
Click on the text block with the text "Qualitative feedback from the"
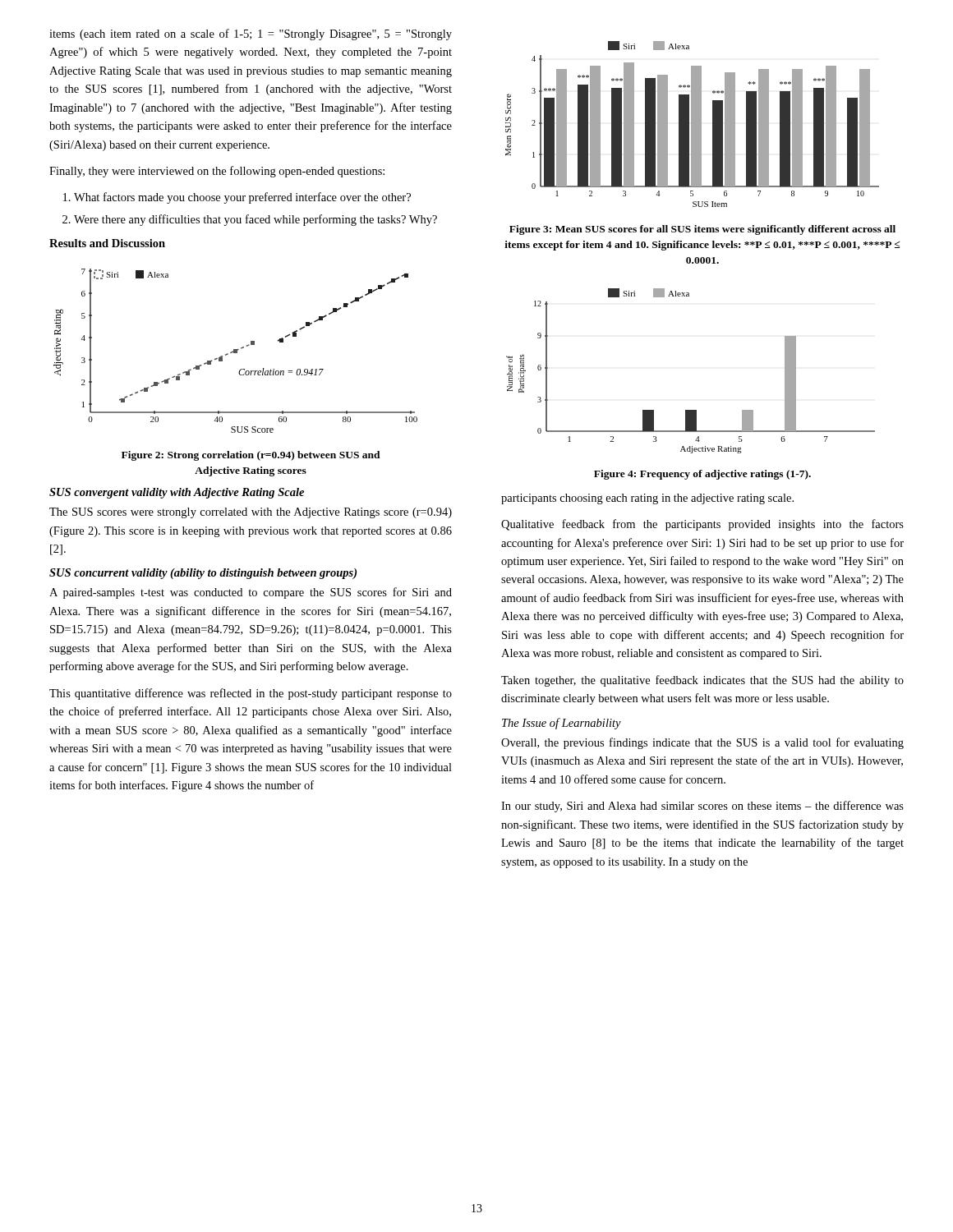702,589
